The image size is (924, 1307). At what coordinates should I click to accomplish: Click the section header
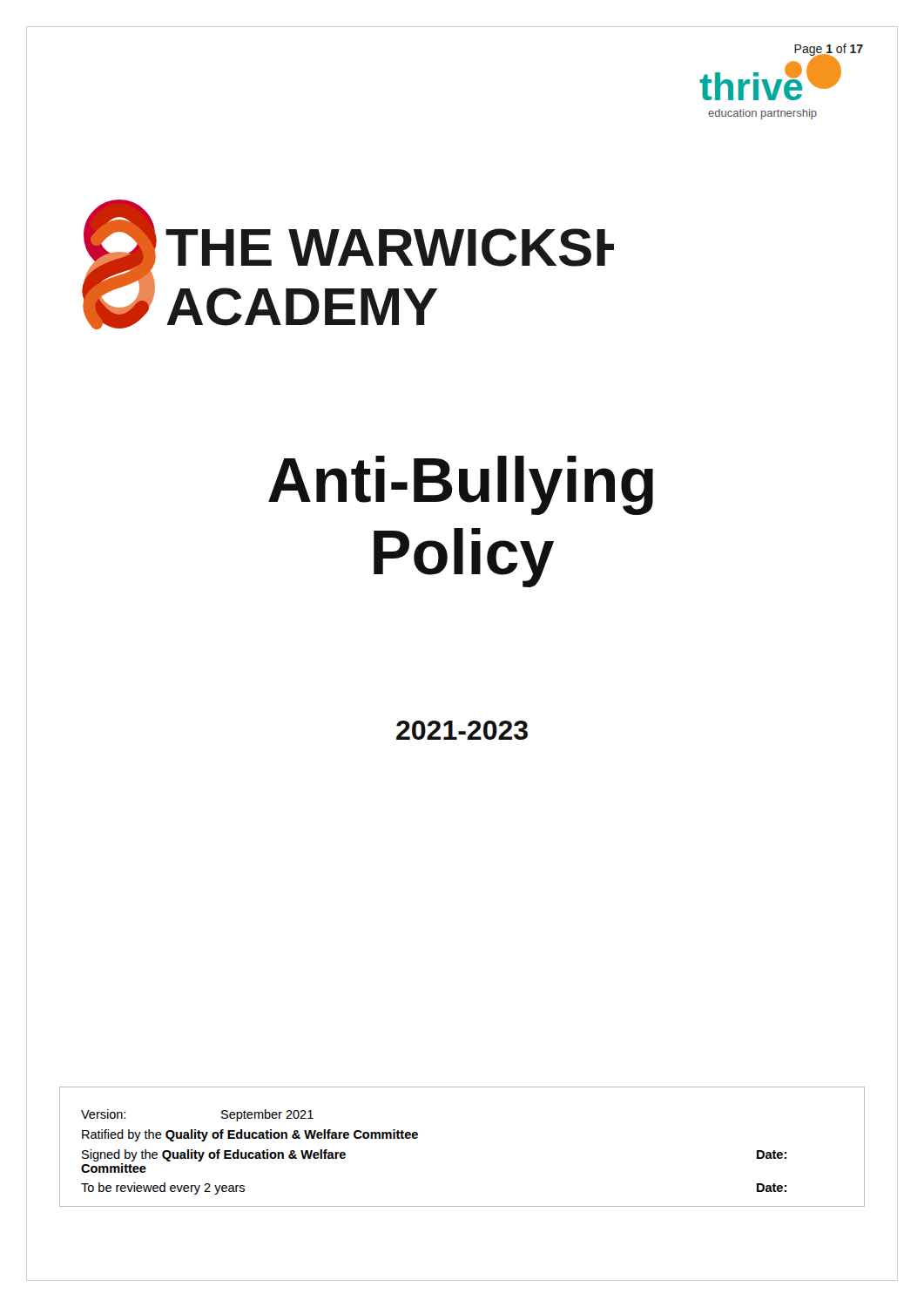[x=462, y=730]
